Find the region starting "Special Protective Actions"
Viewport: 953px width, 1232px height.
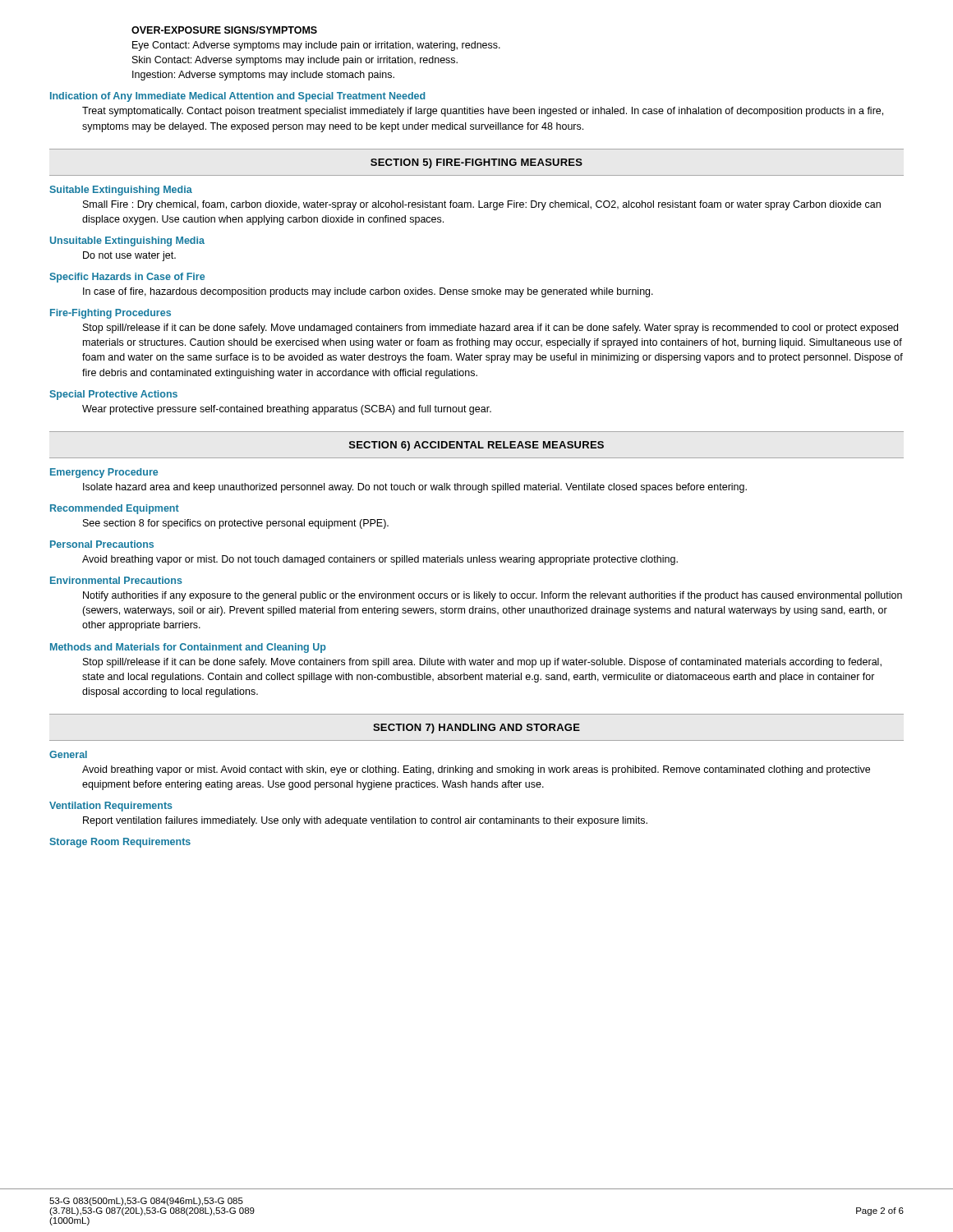(114, 394)
